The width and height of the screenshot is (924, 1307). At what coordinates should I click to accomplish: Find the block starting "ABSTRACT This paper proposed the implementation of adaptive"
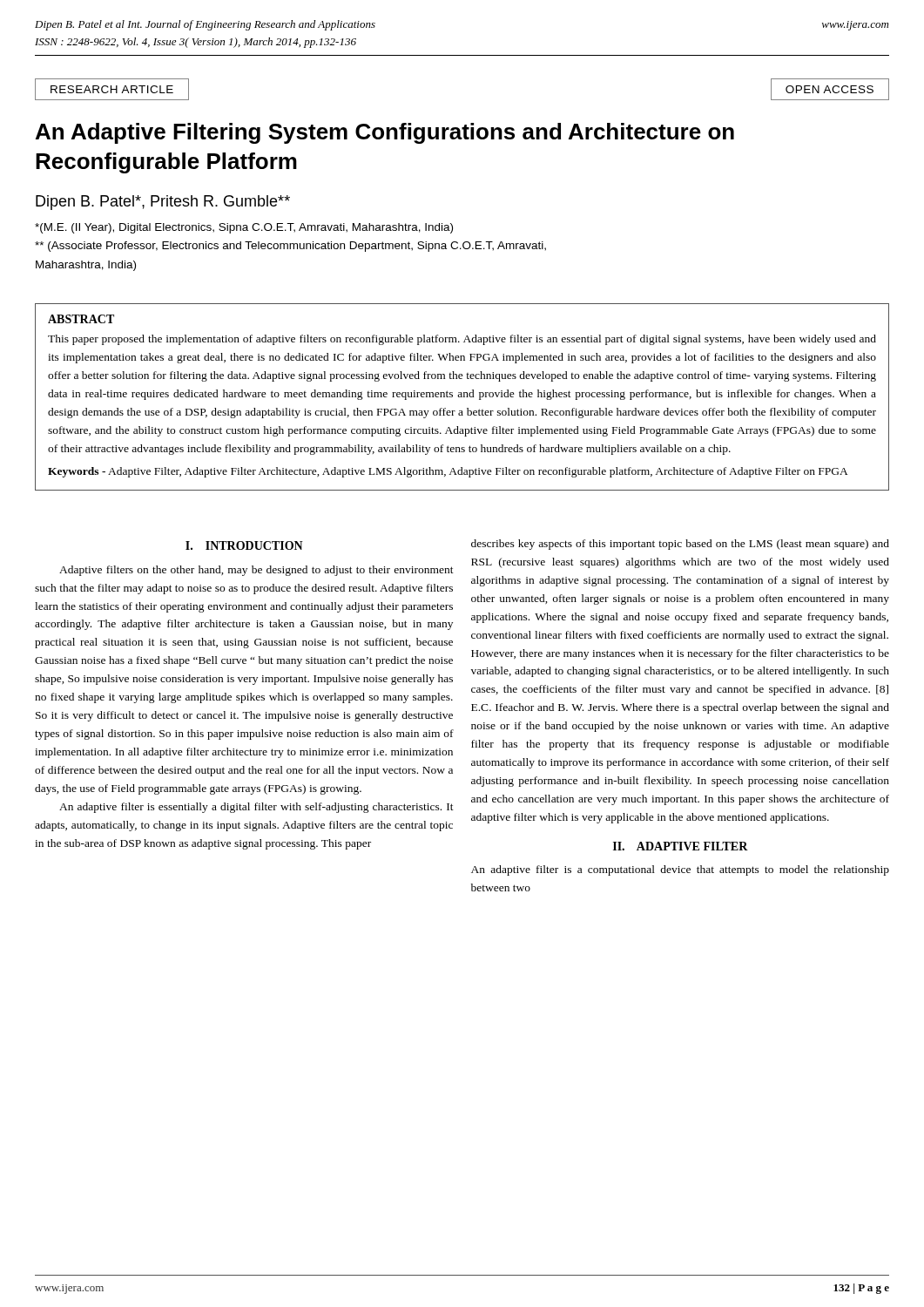[462, 397]
